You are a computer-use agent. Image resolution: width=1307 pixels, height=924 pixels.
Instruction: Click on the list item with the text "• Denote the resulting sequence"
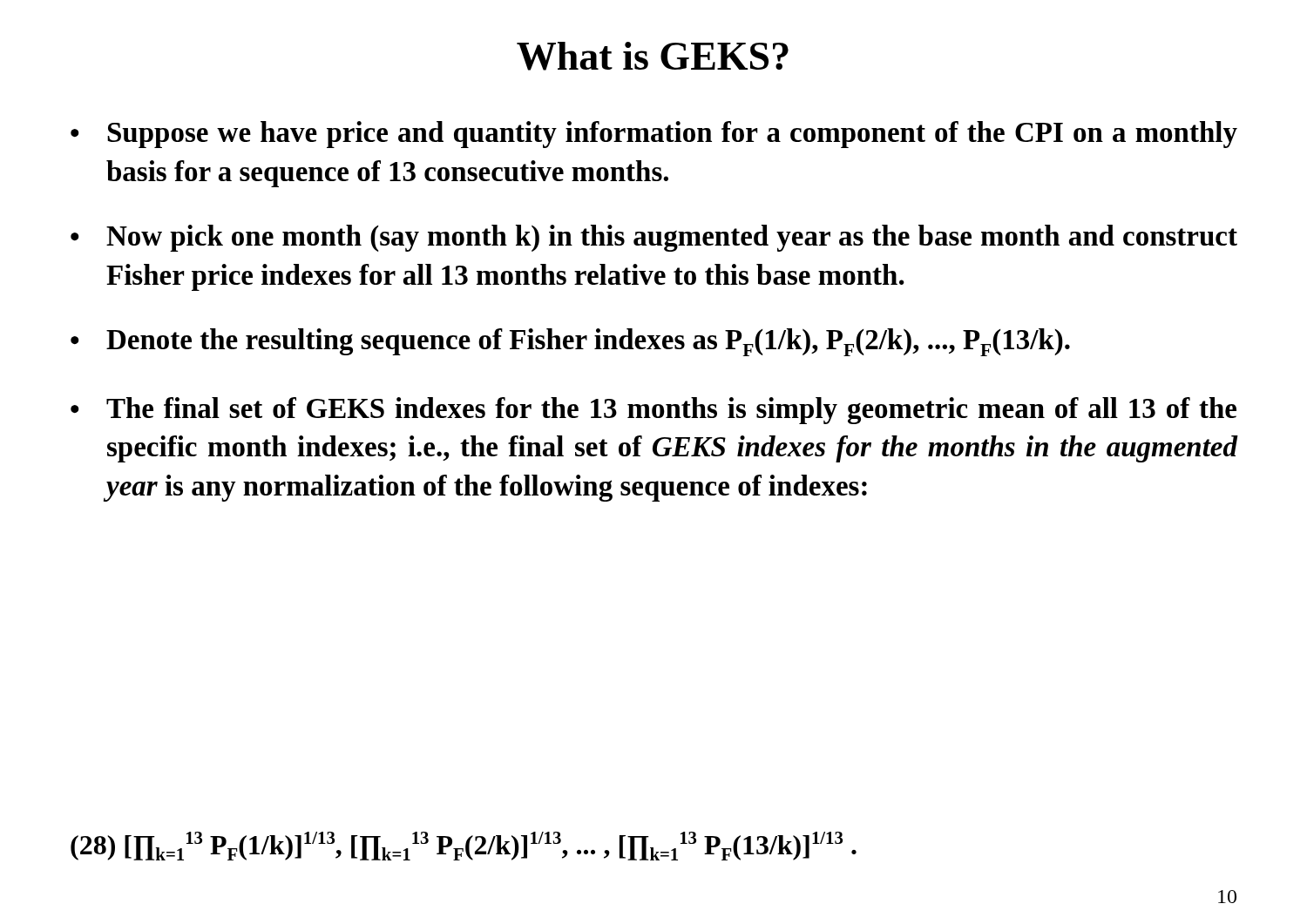654,342
